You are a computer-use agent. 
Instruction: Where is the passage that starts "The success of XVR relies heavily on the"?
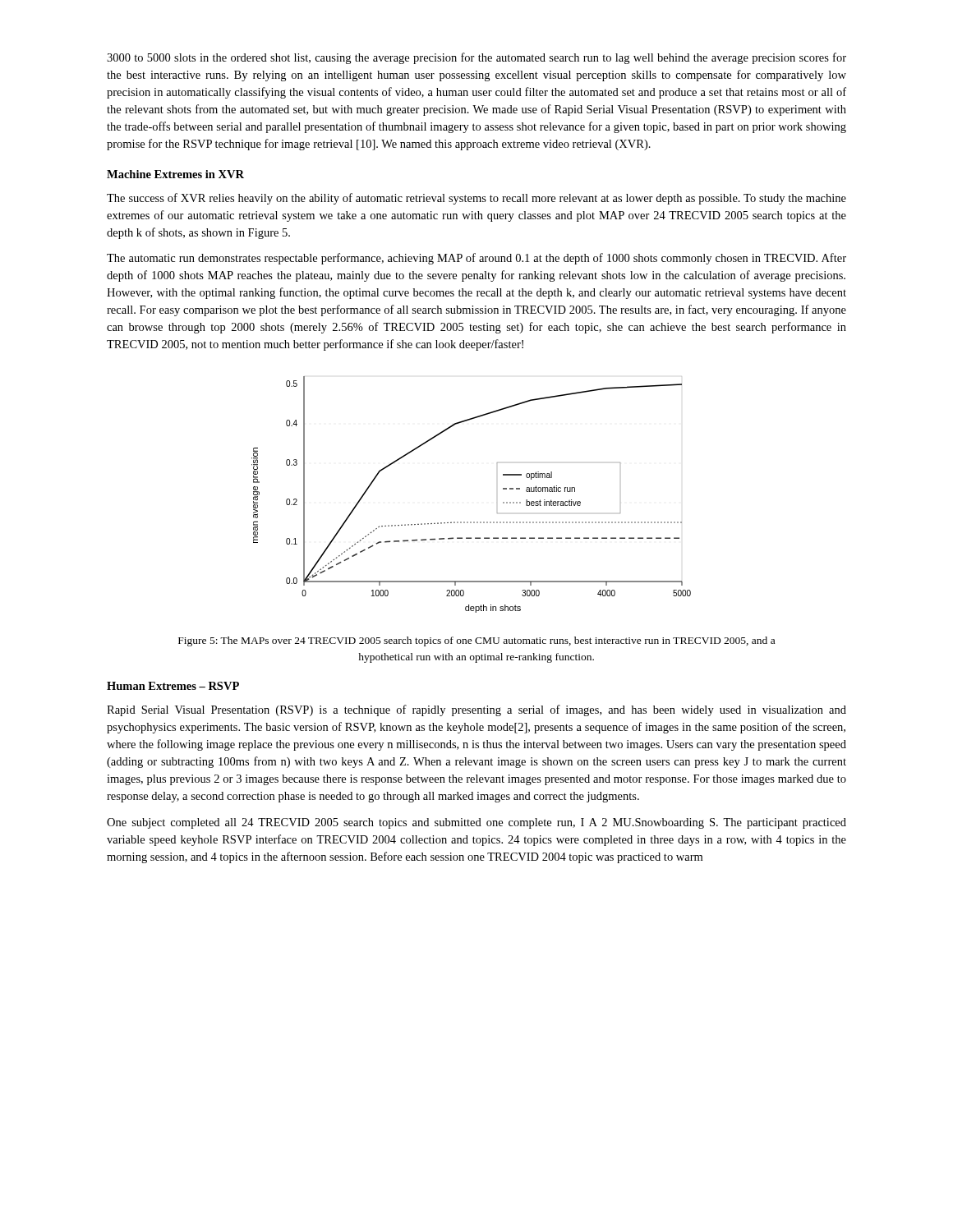point(476,216)
